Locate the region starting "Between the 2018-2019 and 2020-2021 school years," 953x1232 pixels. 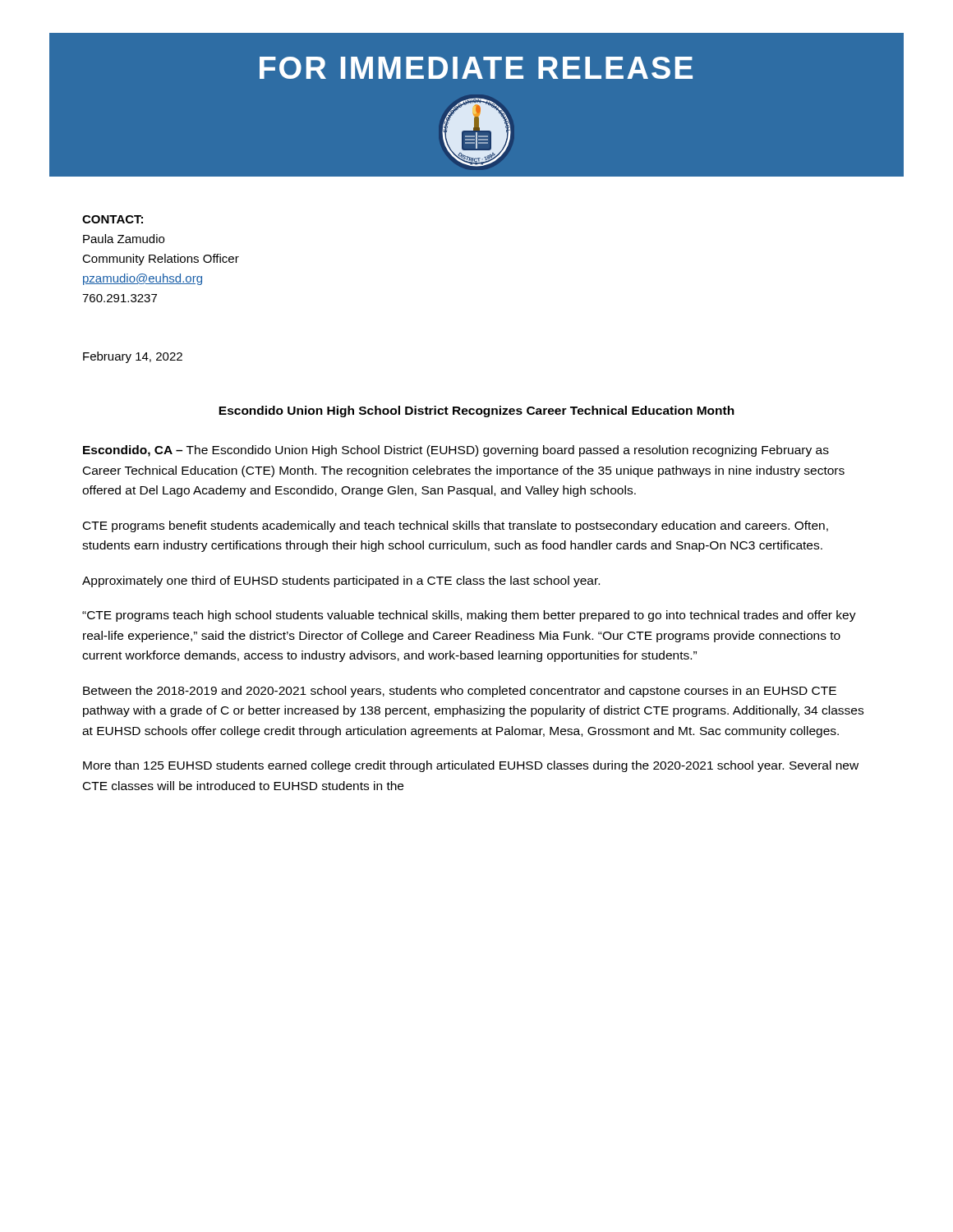[x=473, y=710]
